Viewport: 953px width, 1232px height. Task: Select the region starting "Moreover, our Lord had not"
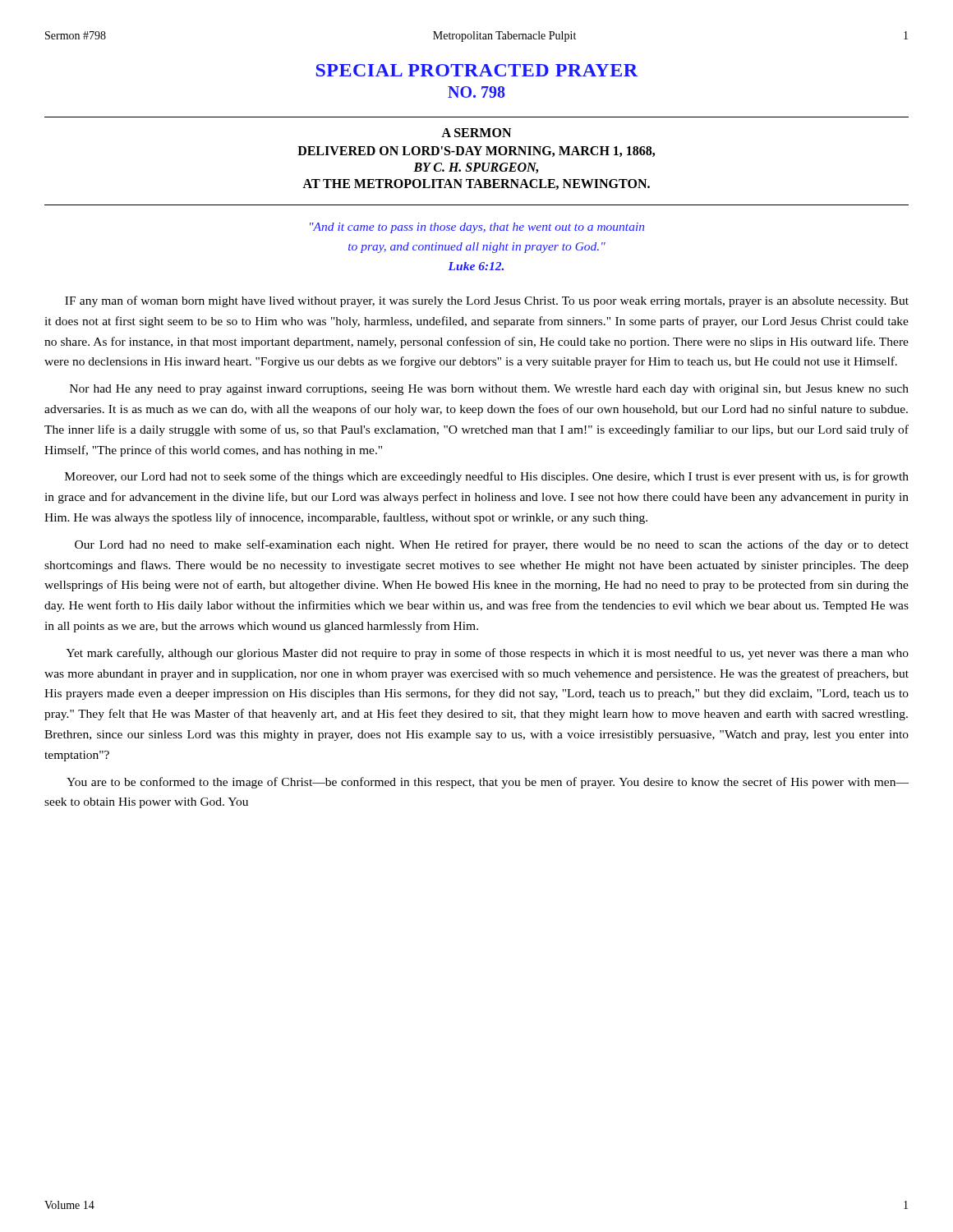(x=476, y=497)
